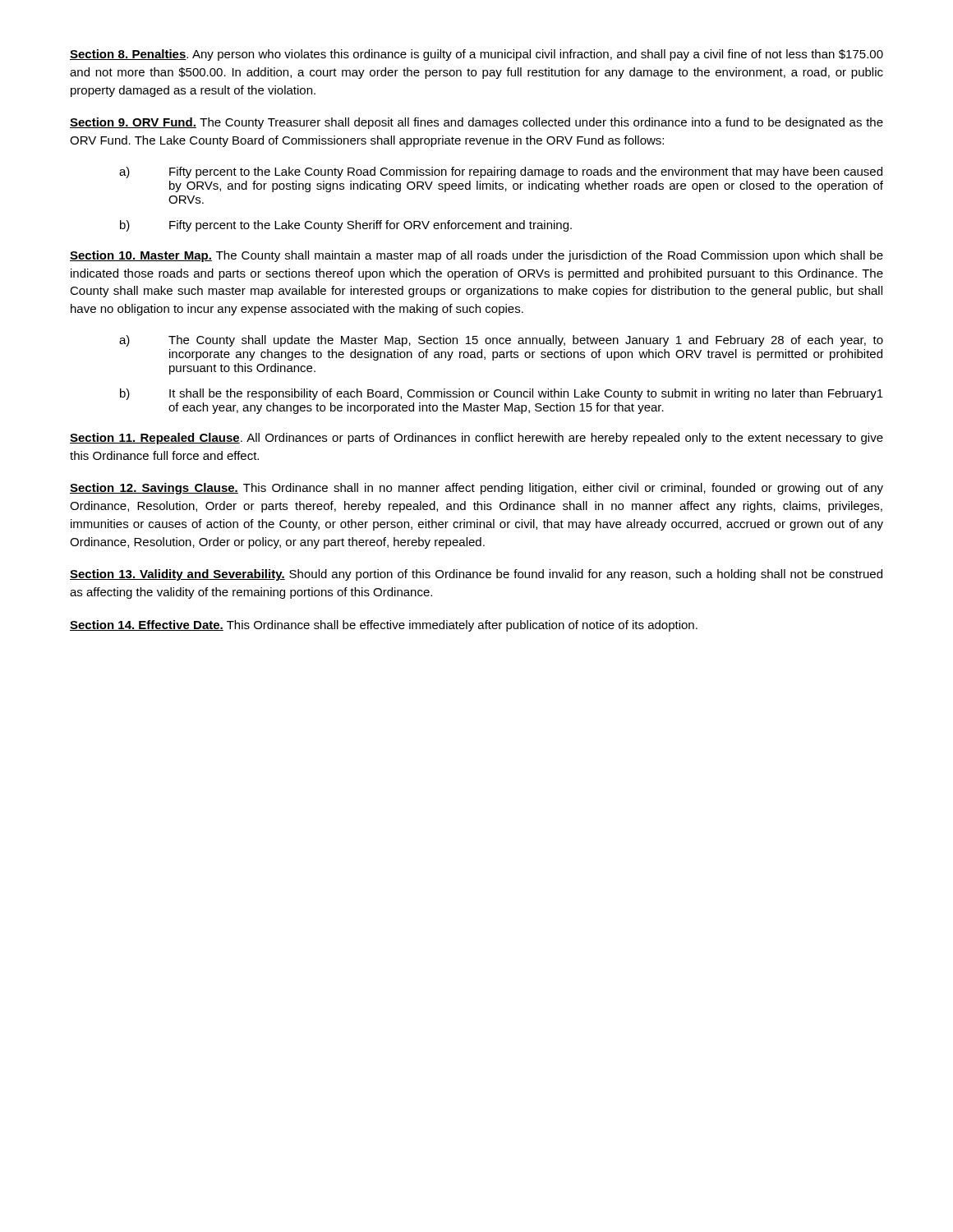The height and width of the screenshot is (1232, 953).
Task: Click on the text block that says "Section 11. Repealed Clause. All Ordinances or parts"
Action: coord(476,446)
